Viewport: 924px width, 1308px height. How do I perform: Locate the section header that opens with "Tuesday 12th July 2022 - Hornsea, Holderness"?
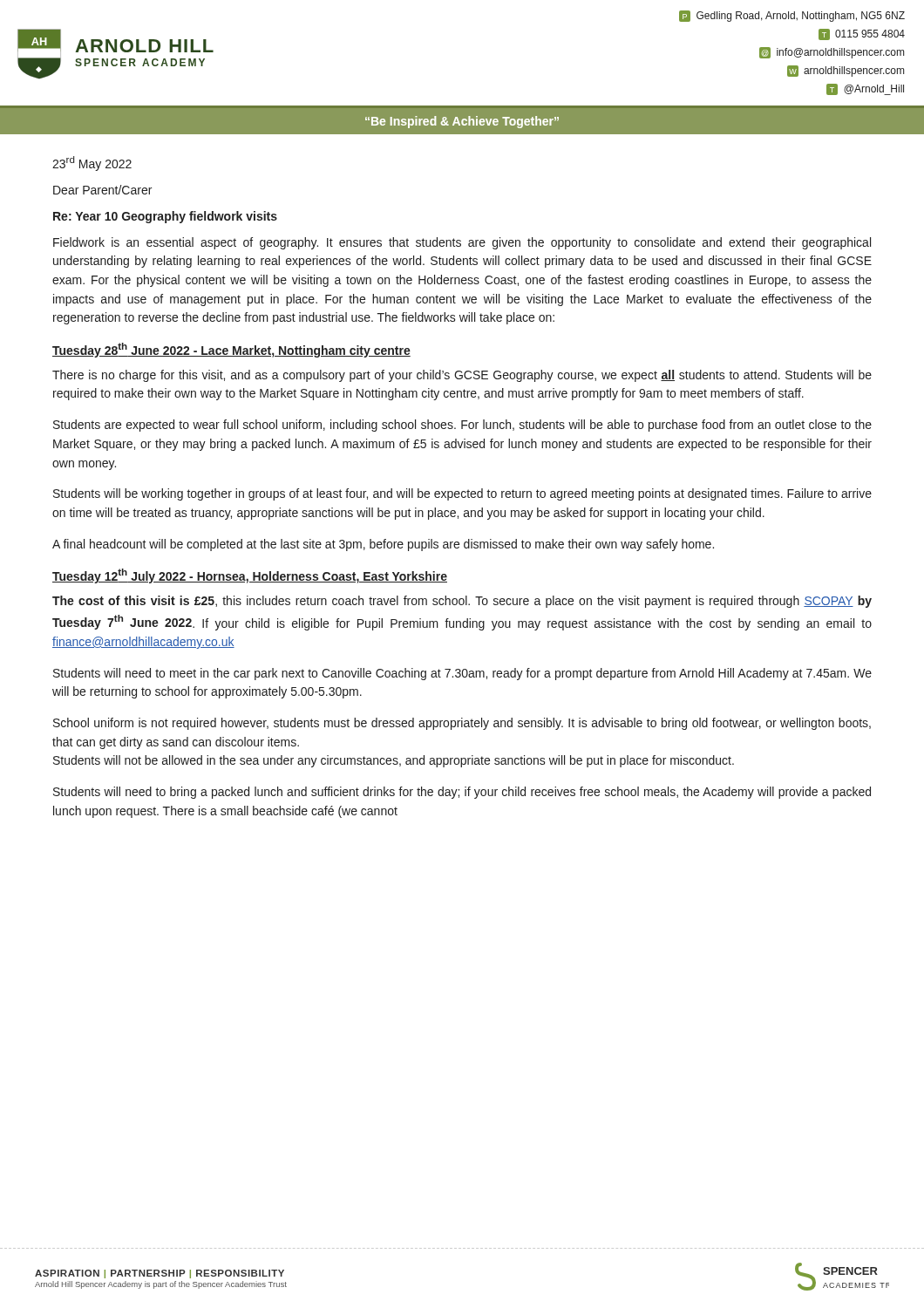point(250,575)
